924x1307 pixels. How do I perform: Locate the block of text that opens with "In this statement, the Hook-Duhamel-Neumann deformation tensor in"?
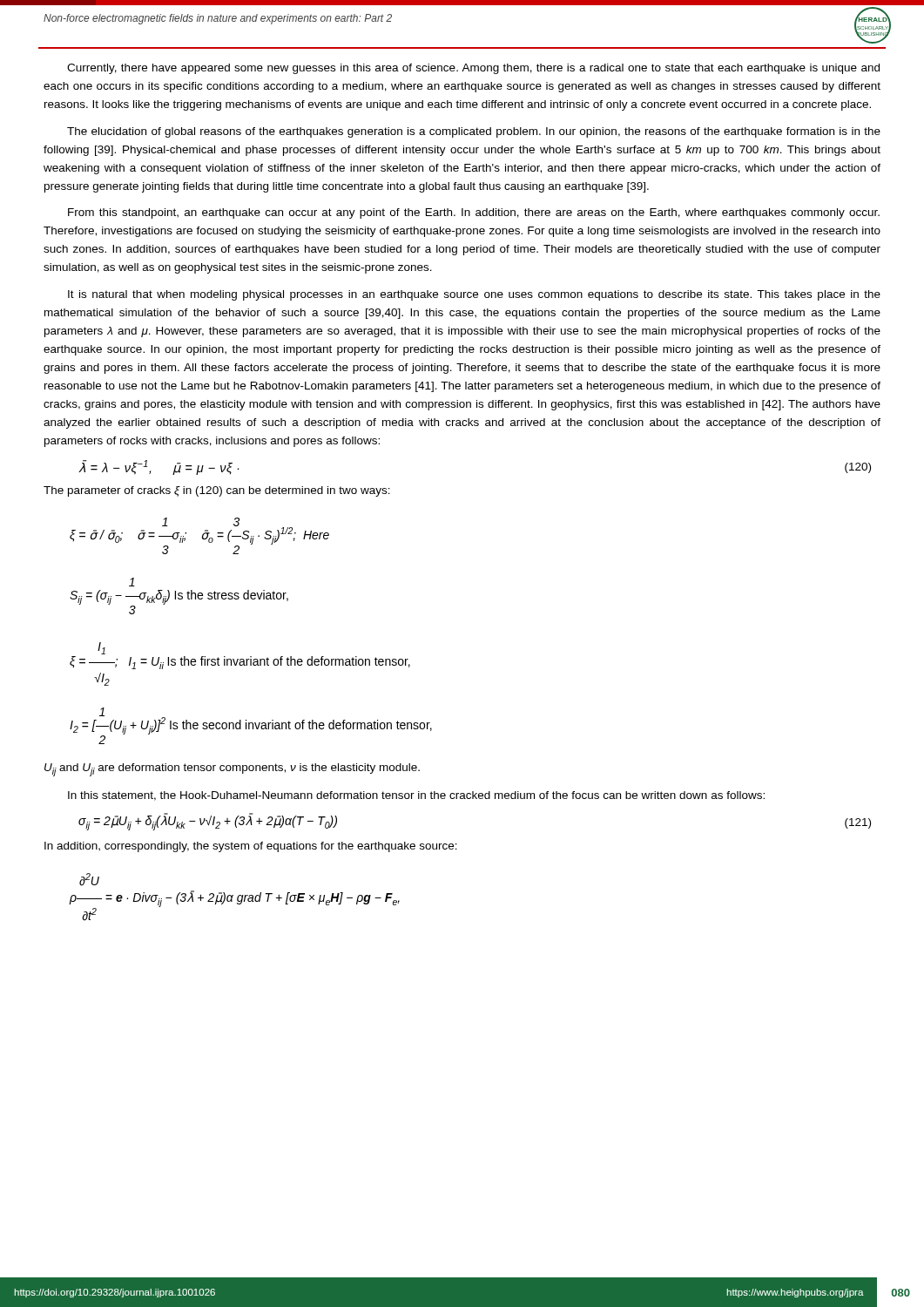[x=462, y=796]
